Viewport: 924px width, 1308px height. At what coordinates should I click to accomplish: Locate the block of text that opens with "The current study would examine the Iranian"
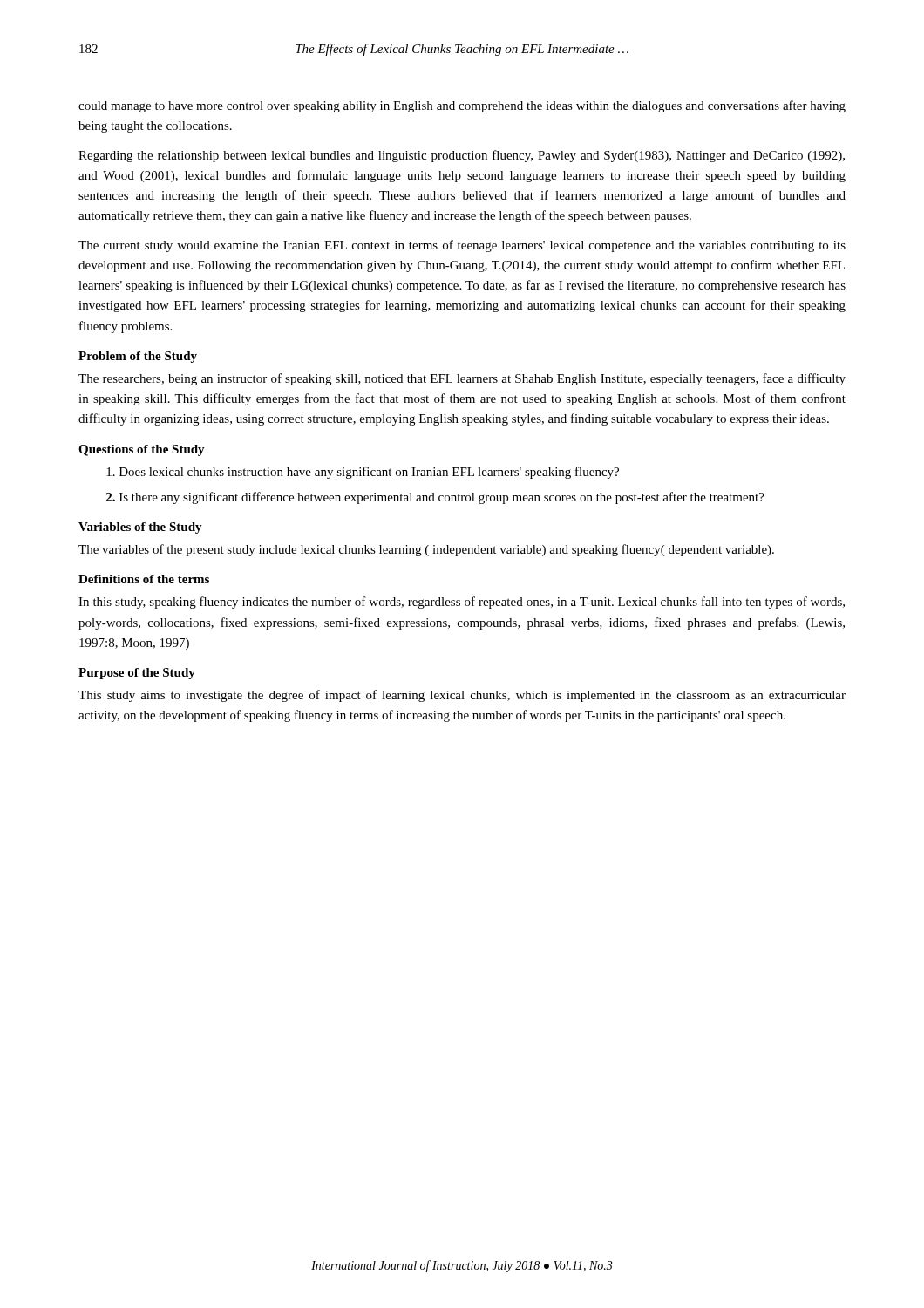(462, 285)
